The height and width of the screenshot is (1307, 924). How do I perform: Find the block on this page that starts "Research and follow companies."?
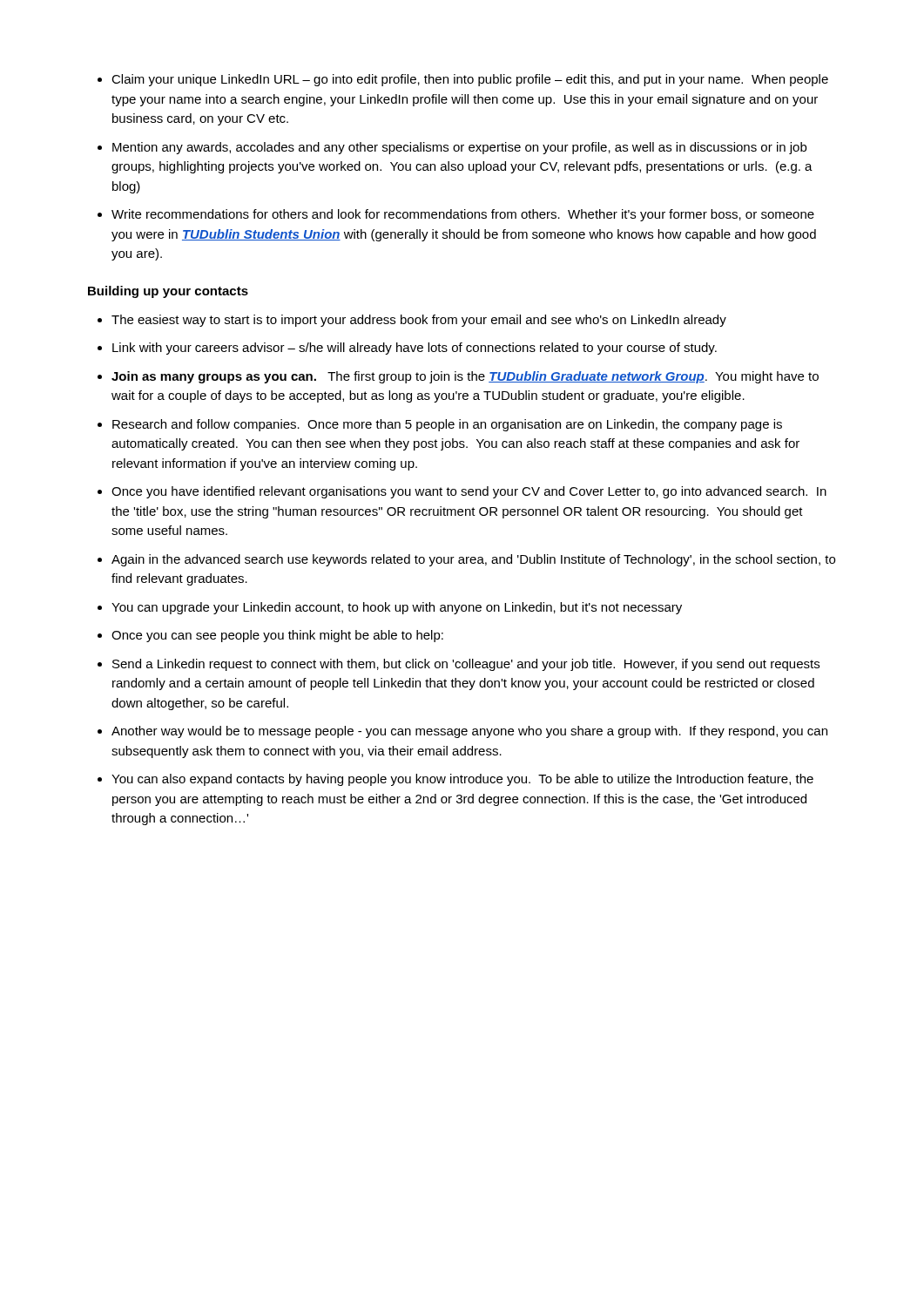474,444
